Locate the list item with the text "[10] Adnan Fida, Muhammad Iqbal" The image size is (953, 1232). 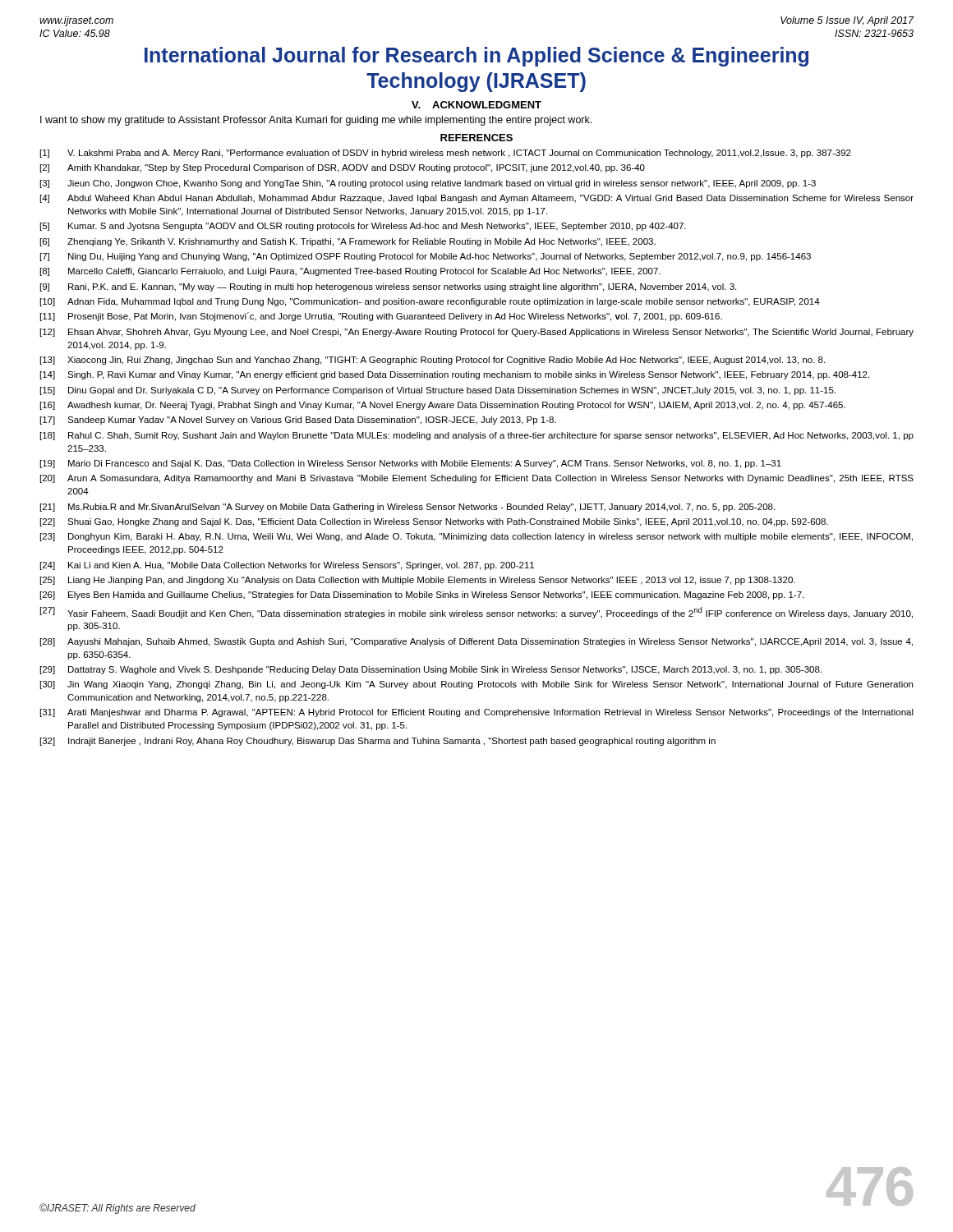pyautogui.click(x=430, y=302)
